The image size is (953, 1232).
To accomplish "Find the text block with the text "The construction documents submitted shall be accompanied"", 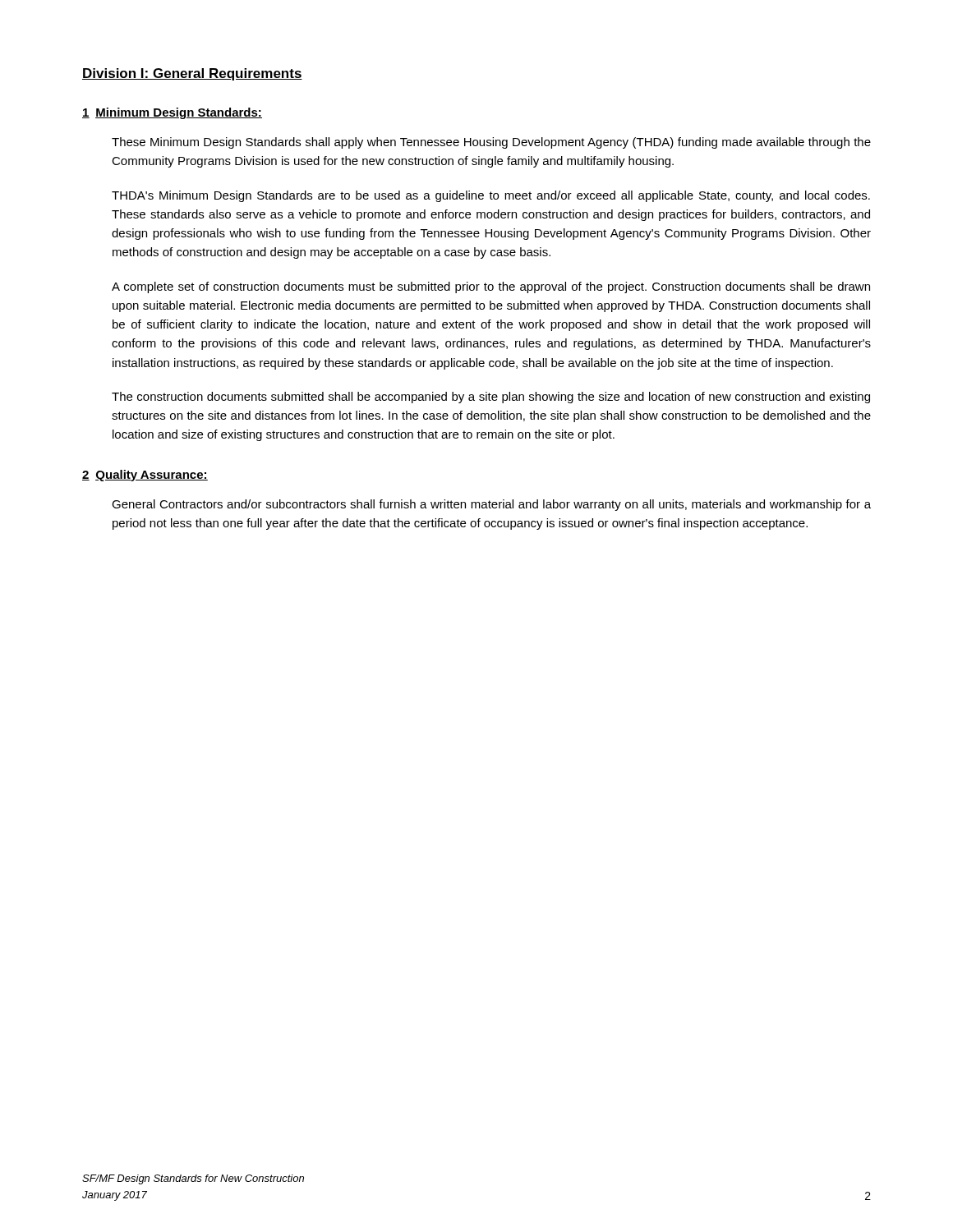I will tap(491, 415).
